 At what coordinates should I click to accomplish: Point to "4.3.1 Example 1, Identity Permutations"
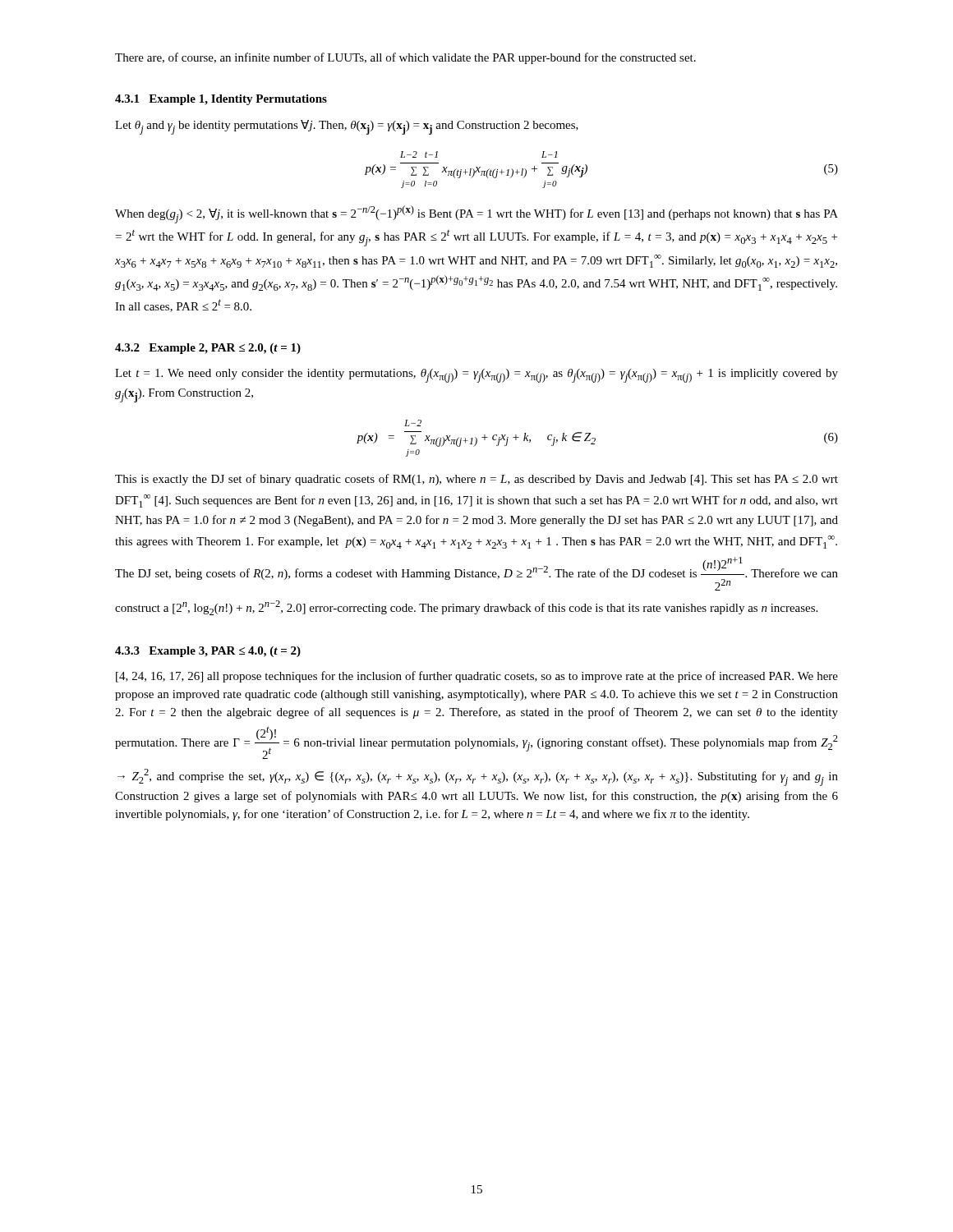pyautogui.click(x=221, y=98)
